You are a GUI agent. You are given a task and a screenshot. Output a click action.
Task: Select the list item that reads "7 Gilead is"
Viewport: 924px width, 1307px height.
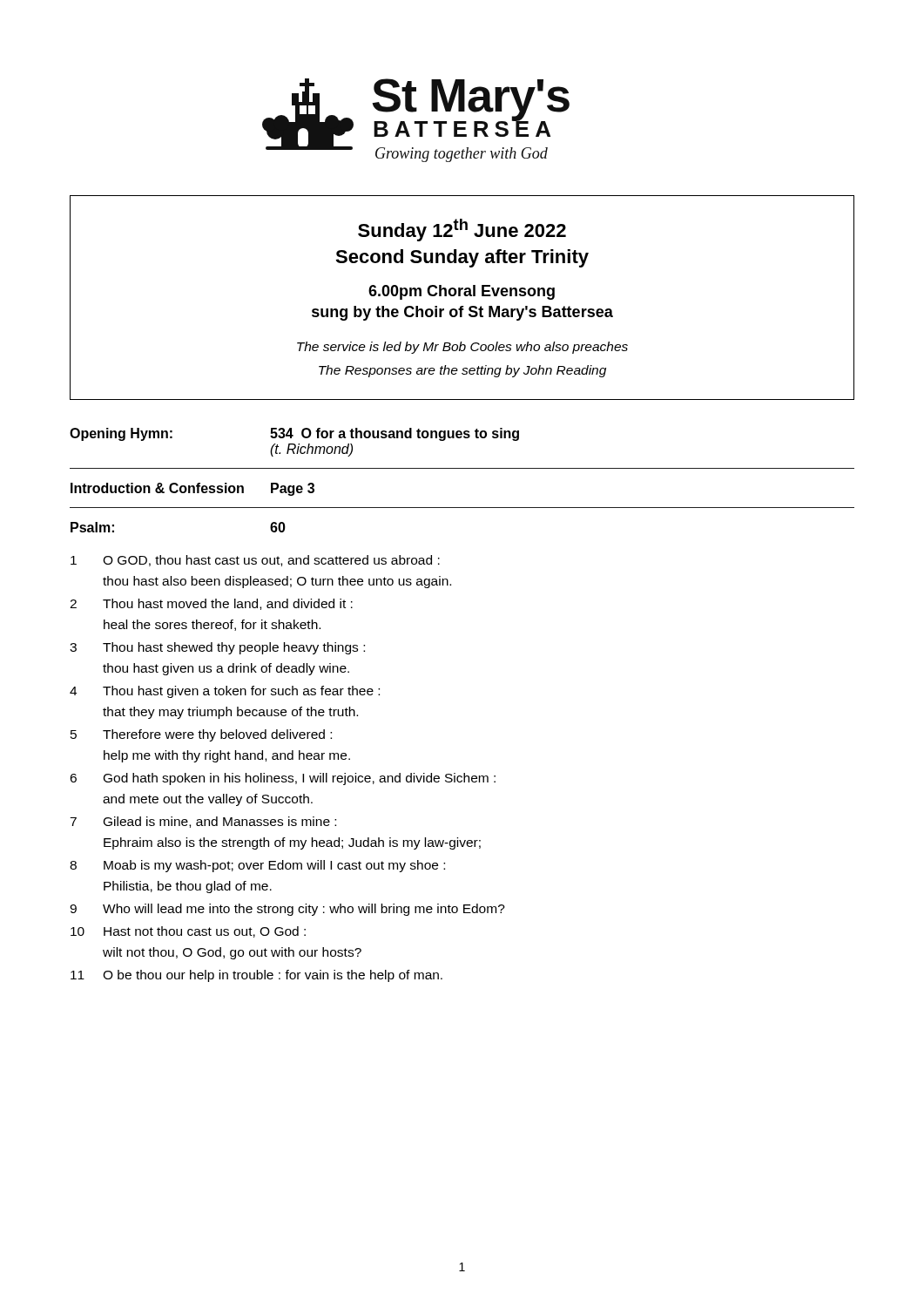276,832
